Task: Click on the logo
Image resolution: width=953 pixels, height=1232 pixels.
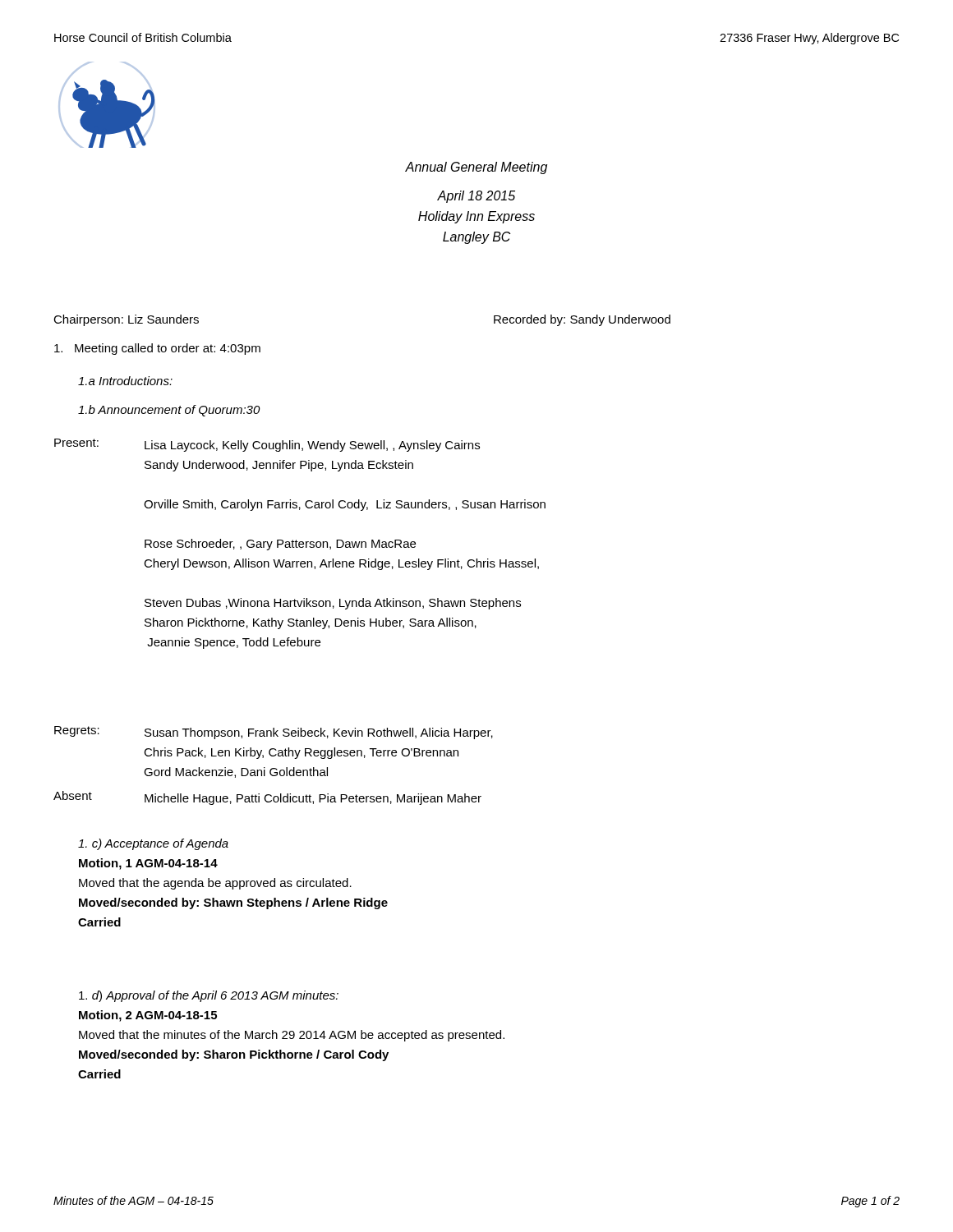Action: coord(107,105)
